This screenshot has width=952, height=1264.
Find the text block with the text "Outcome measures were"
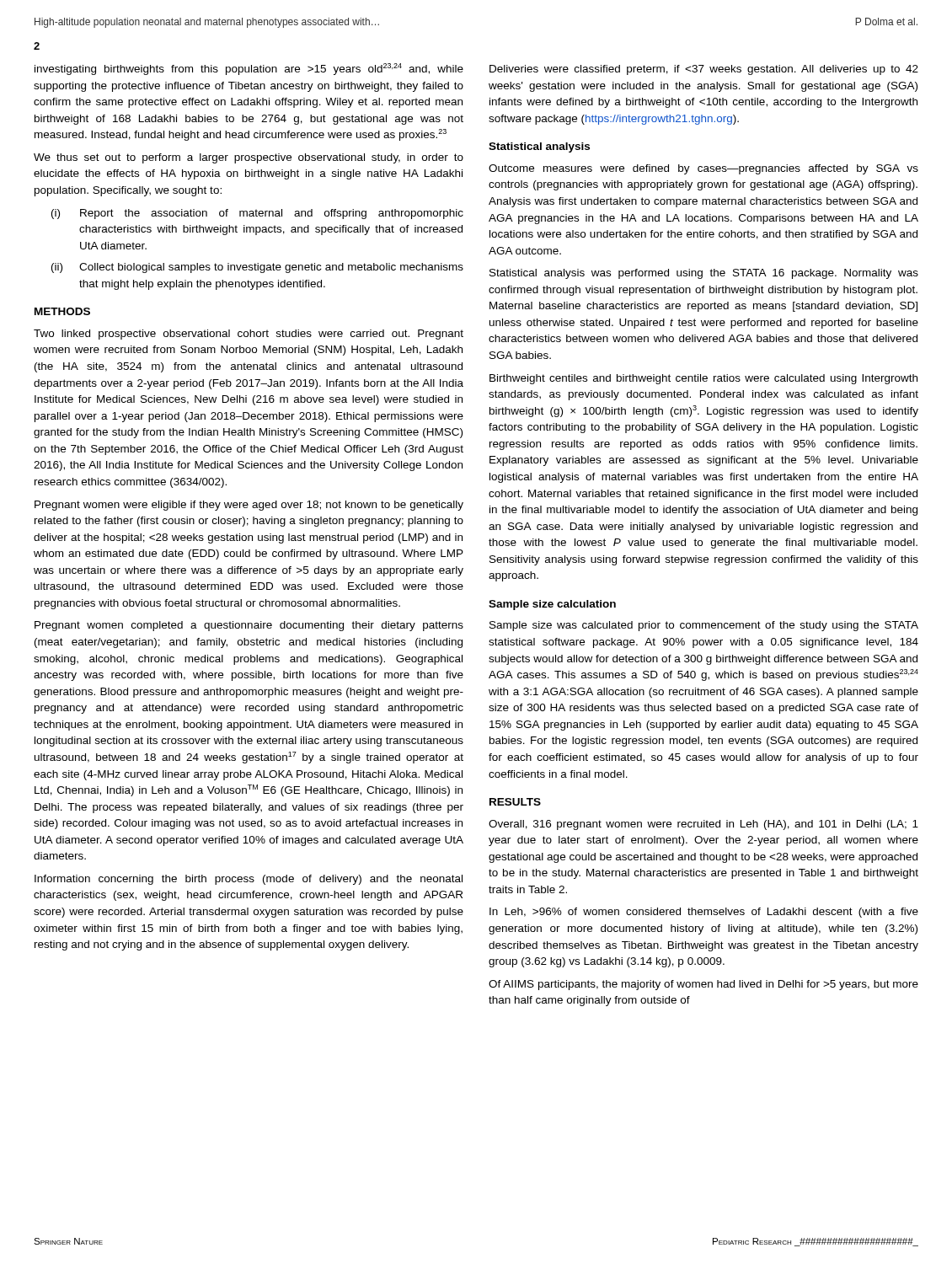703,209
